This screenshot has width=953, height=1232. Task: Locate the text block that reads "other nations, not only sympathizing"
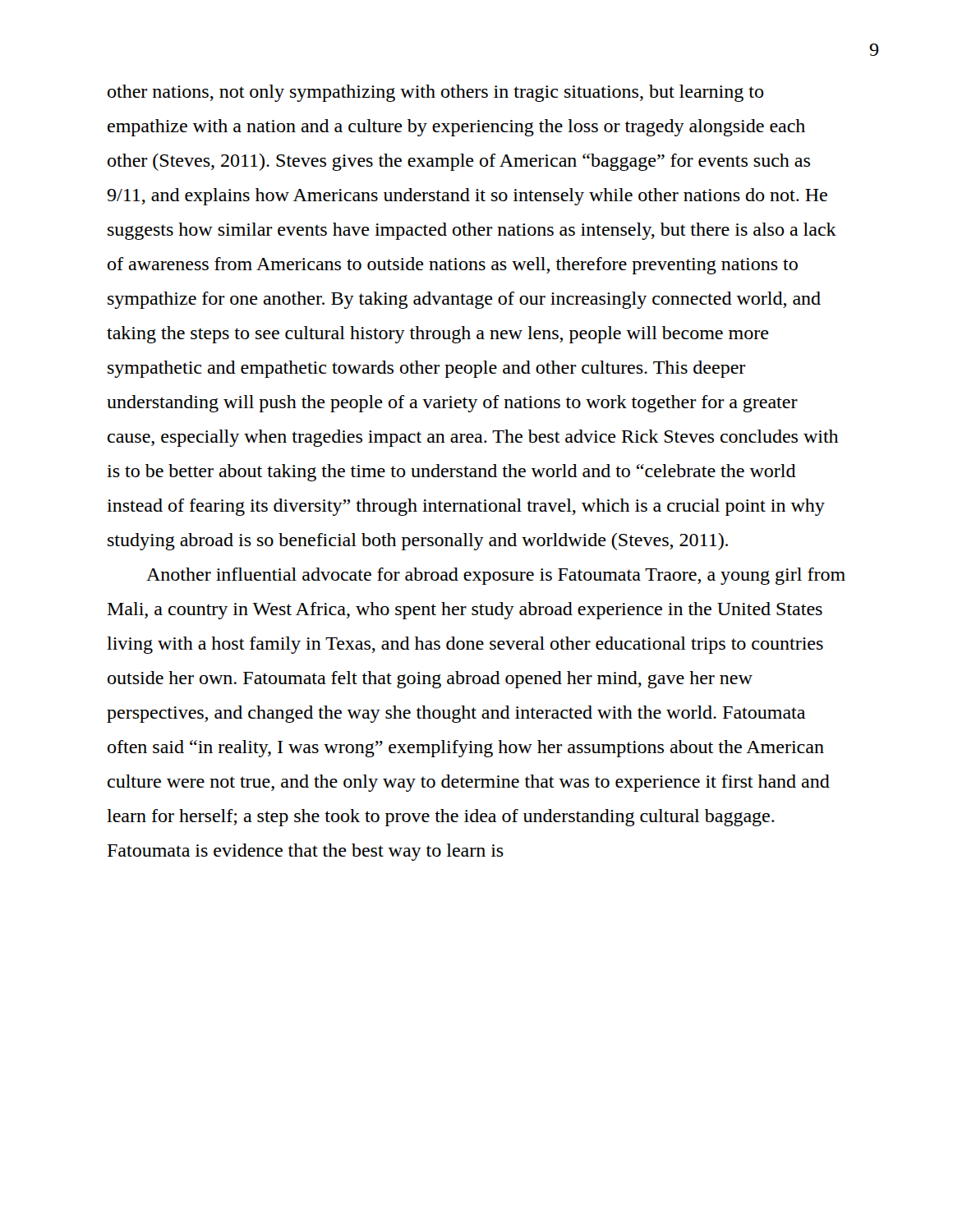click(476, 315)
